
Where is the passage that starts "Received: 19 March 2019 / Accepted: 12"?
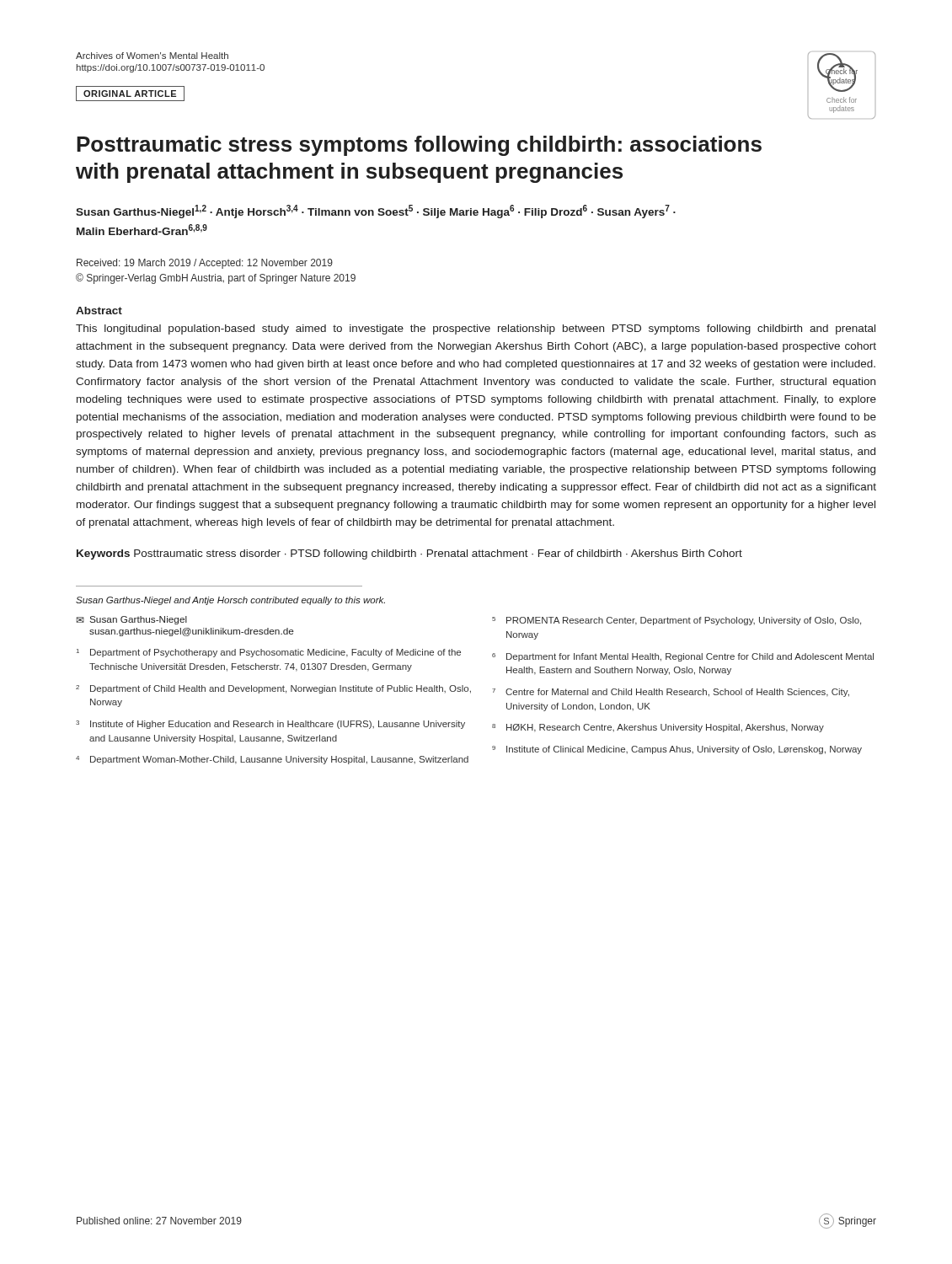216,270
